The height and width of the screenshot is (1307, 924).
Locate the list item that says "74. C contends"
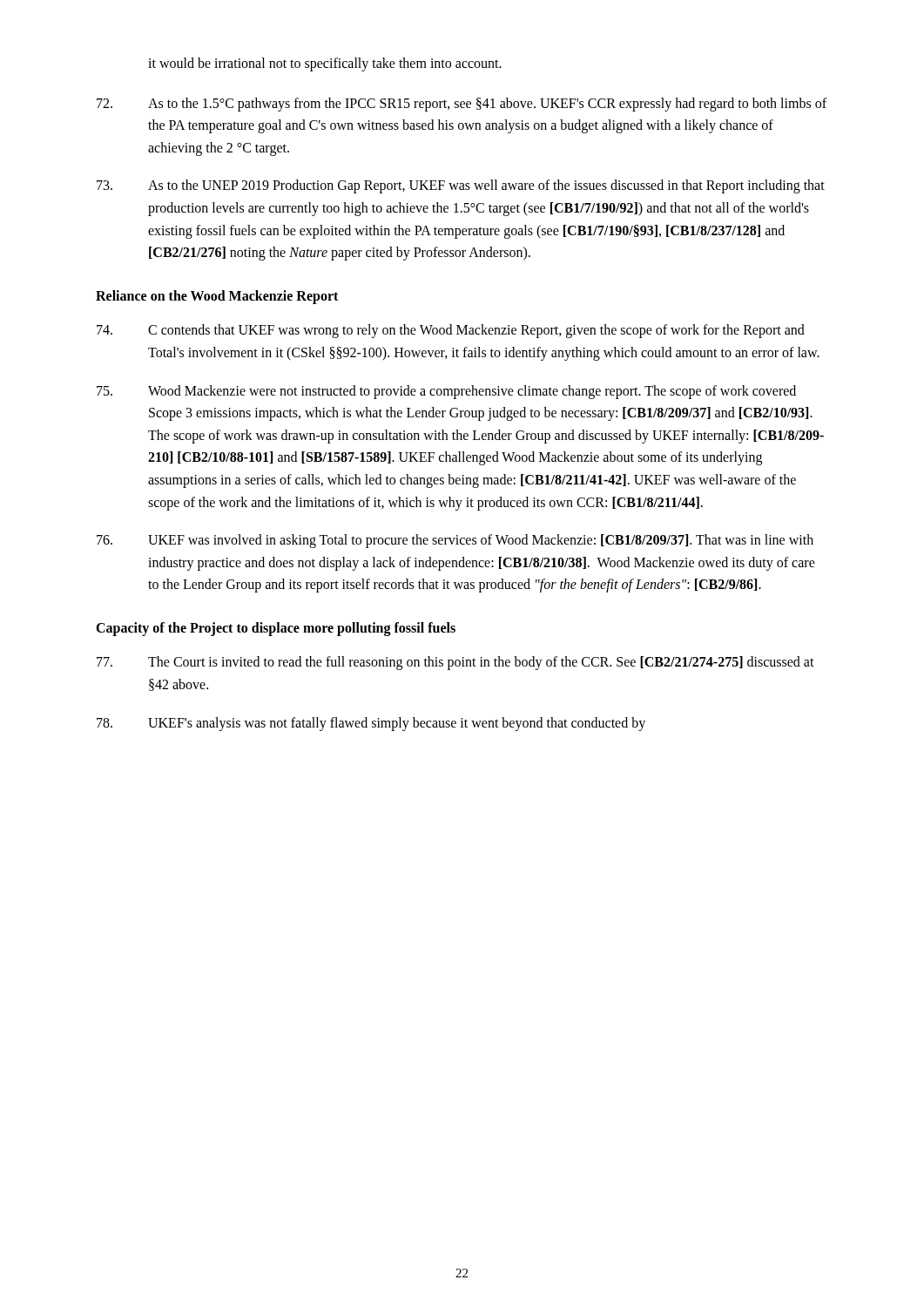462,342
